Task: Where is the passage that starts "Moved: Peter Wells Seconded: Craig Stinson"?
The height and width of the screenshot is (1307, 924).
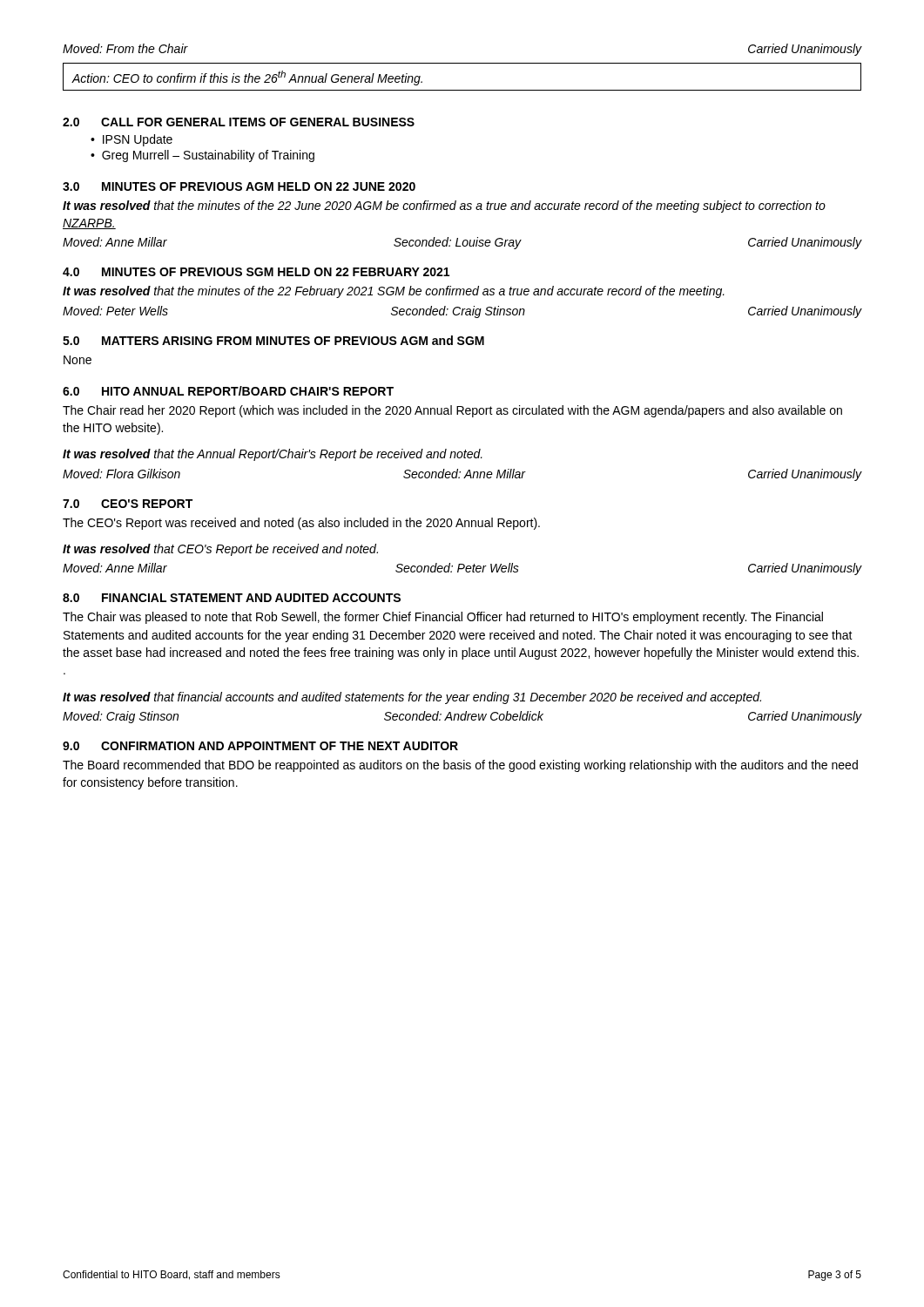Action: tap(462, 311)
